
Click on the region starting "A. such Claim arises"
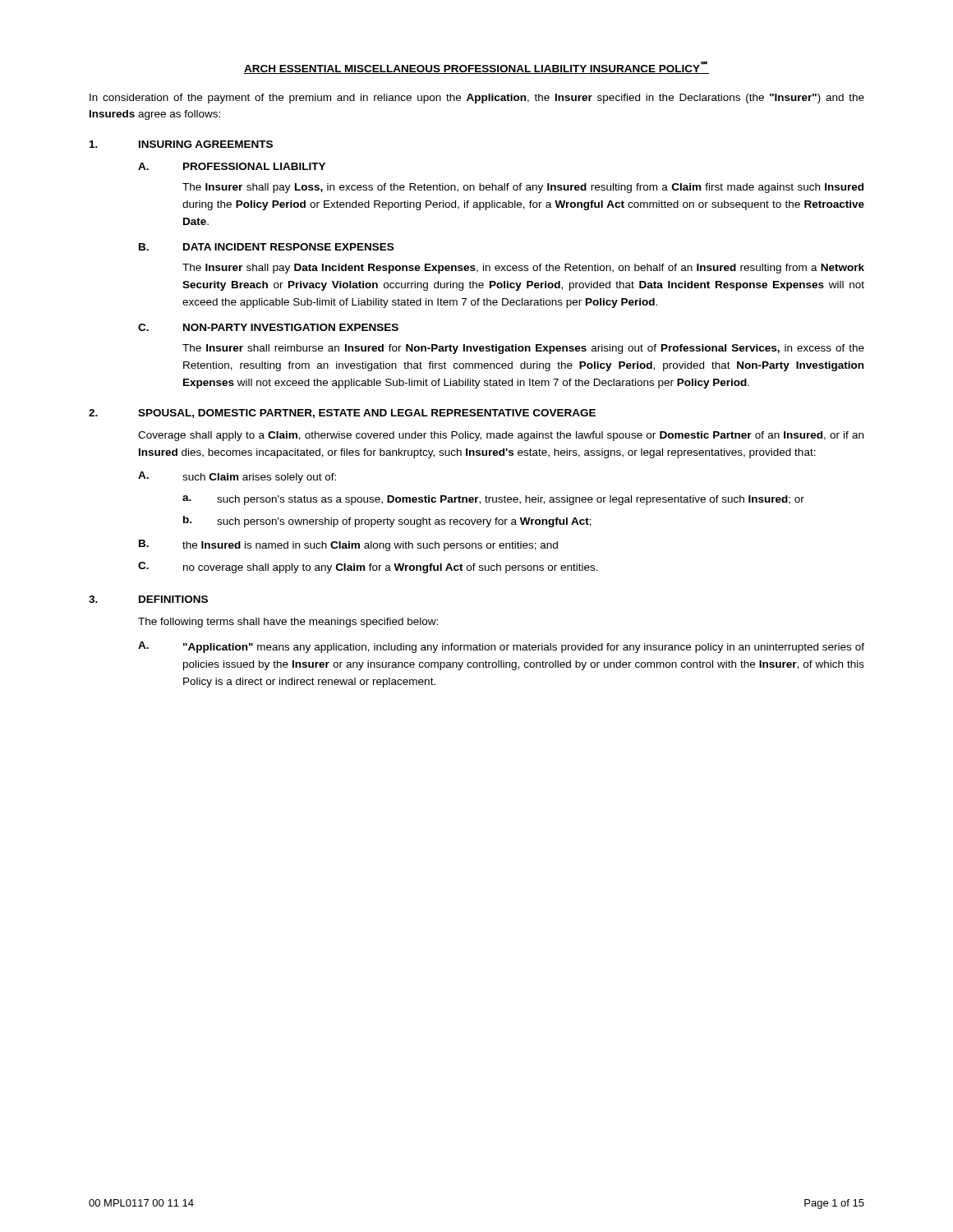(237, 477)
